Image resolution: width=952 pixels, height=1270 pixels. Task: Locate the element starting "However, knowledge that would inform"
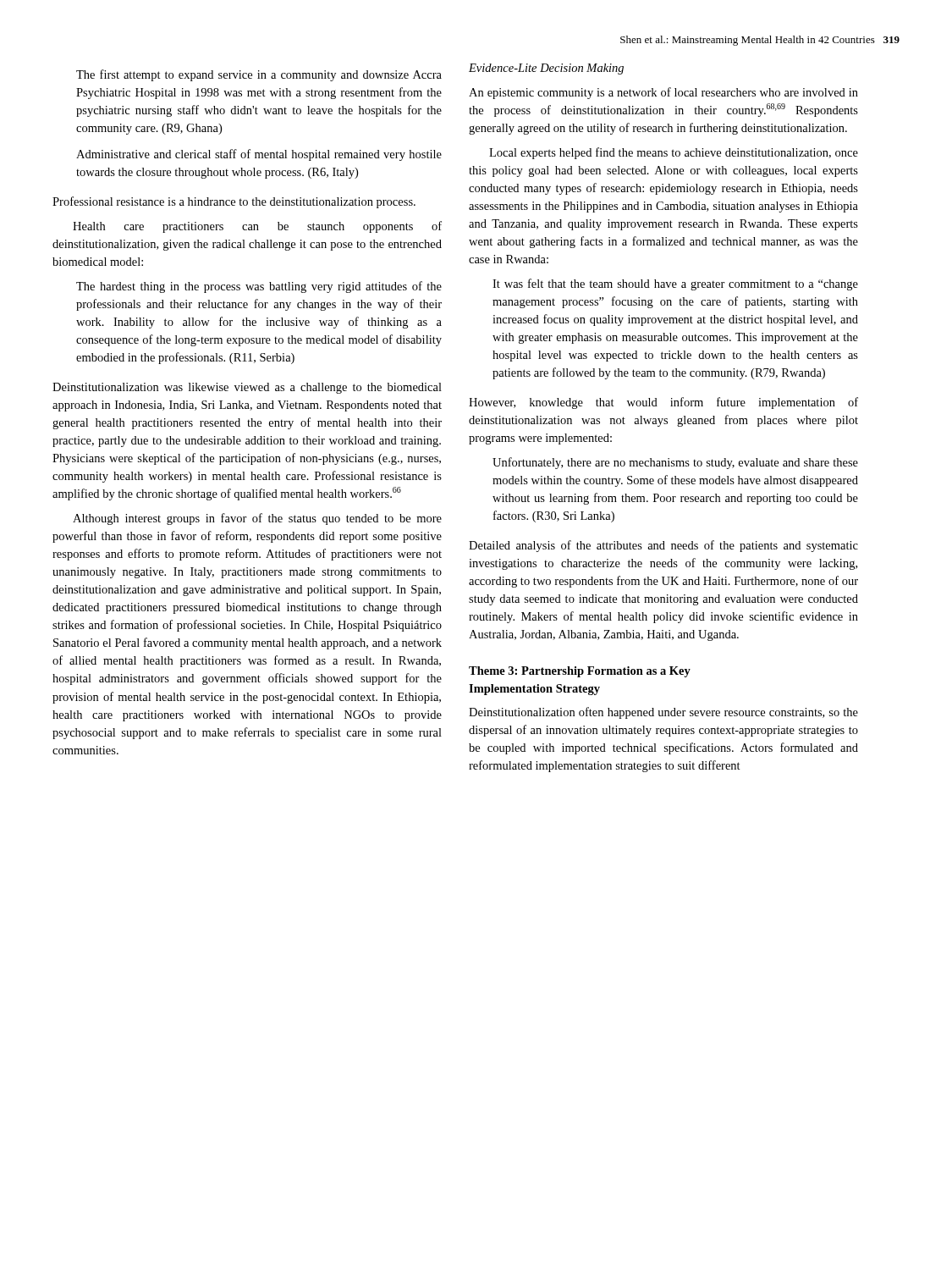point(663,421)
